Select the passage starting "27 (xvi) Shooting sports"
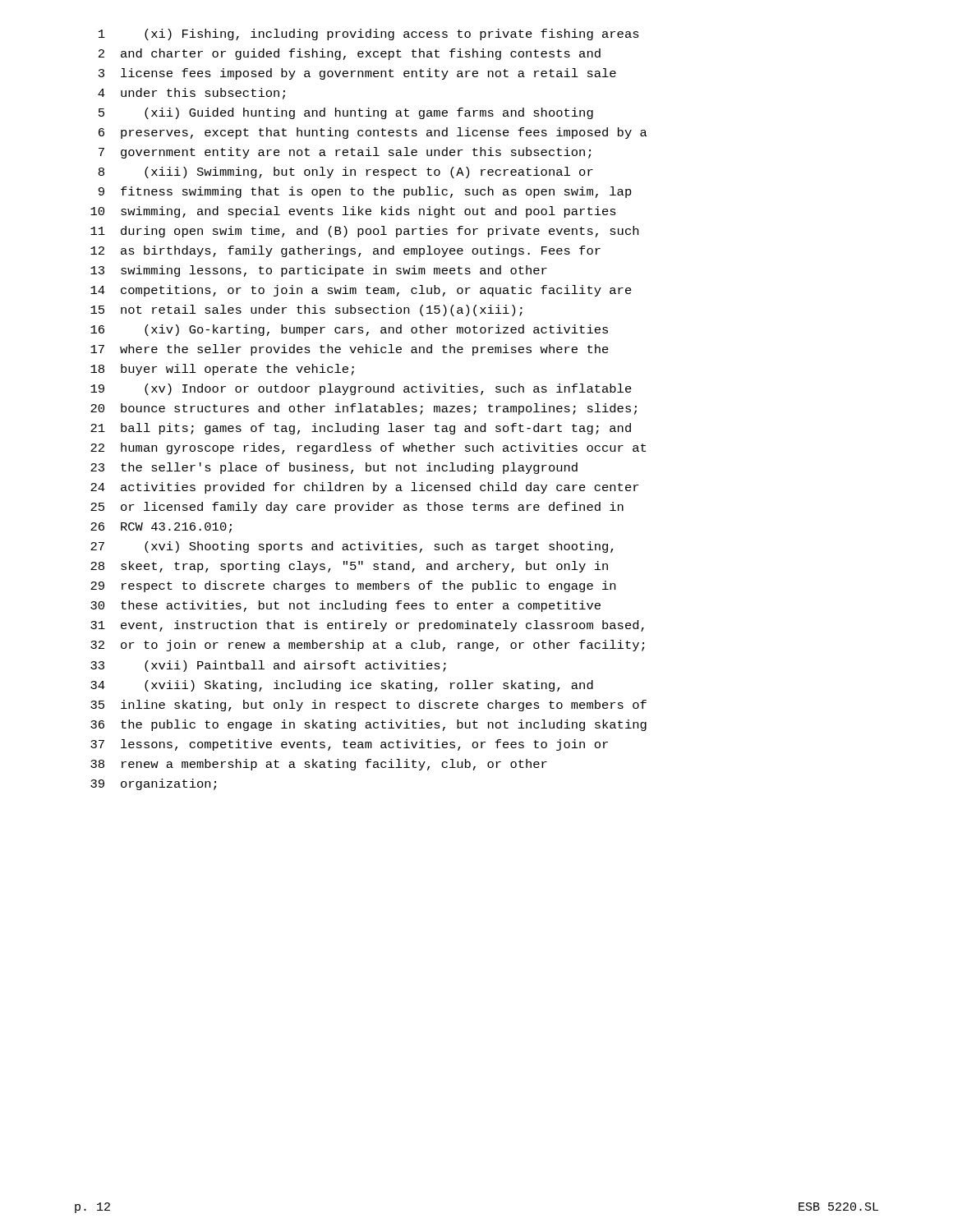953x1232 pixels. click(476, 597)
